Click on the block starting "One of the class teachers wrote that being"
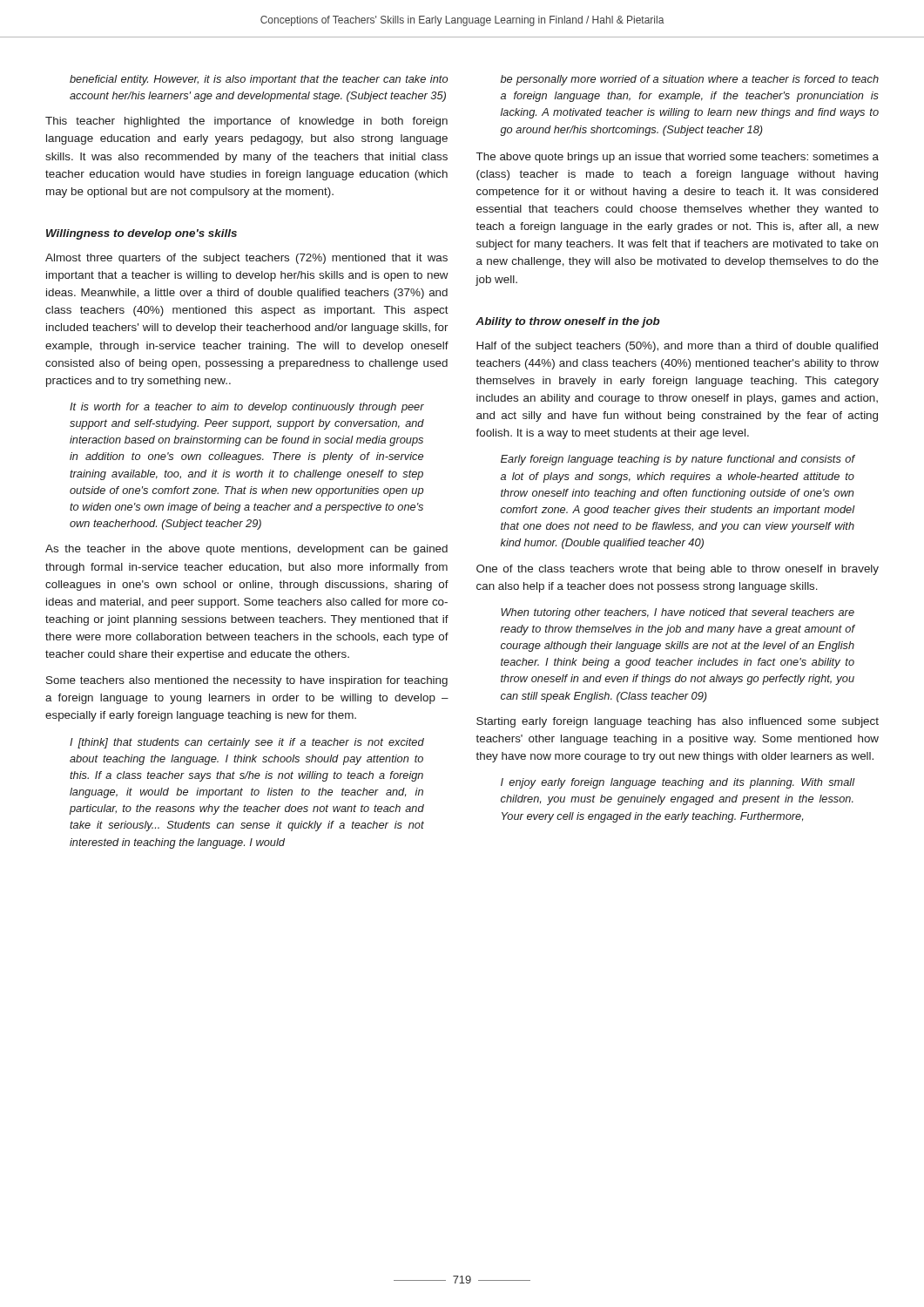 tap(677, 577)
